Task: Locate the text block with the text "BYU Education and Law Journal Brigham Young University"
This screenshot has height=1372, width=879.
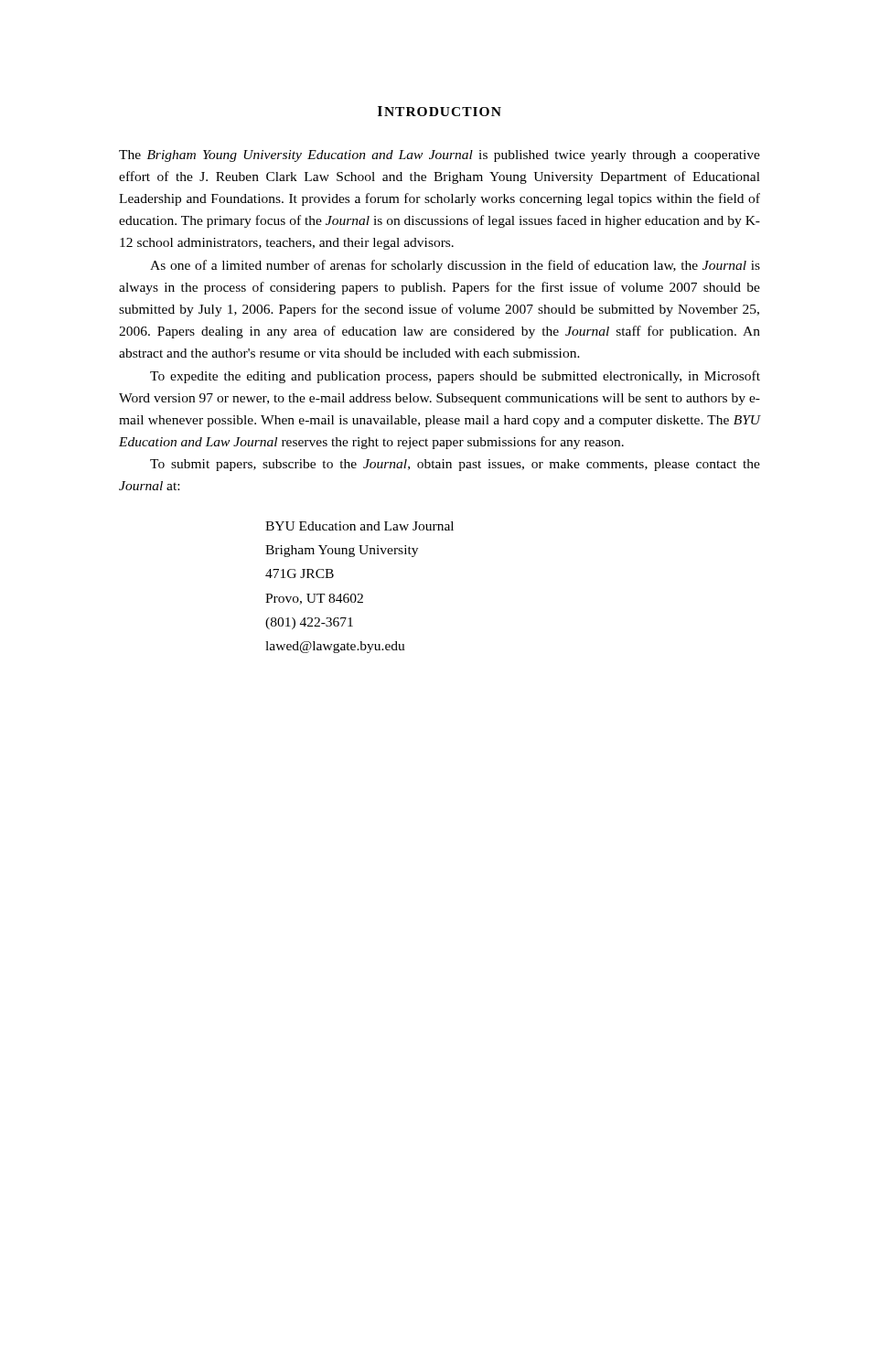Action: (360, 585)
